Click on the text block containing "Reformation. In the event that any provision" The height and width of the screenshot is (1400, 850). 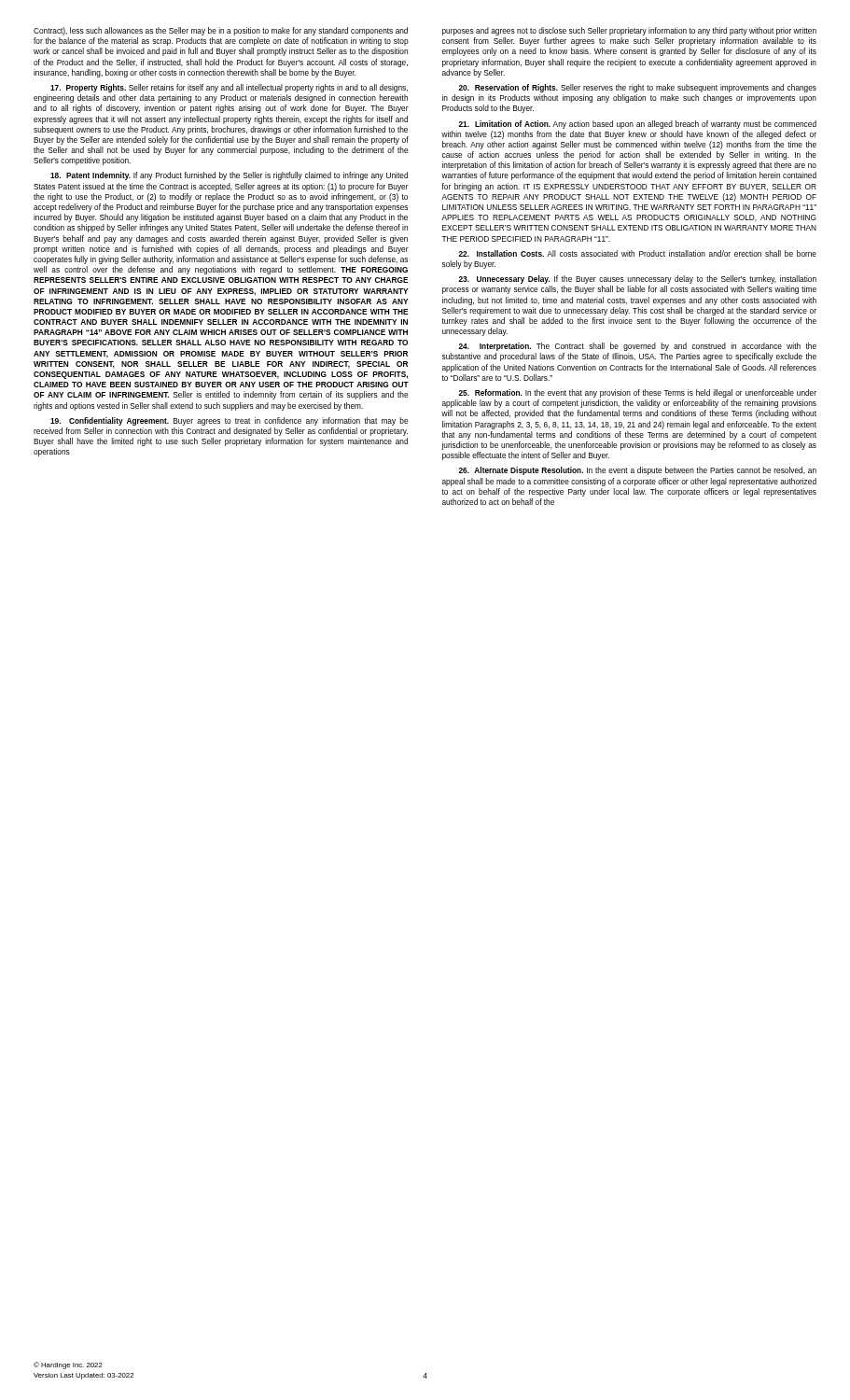629,425
